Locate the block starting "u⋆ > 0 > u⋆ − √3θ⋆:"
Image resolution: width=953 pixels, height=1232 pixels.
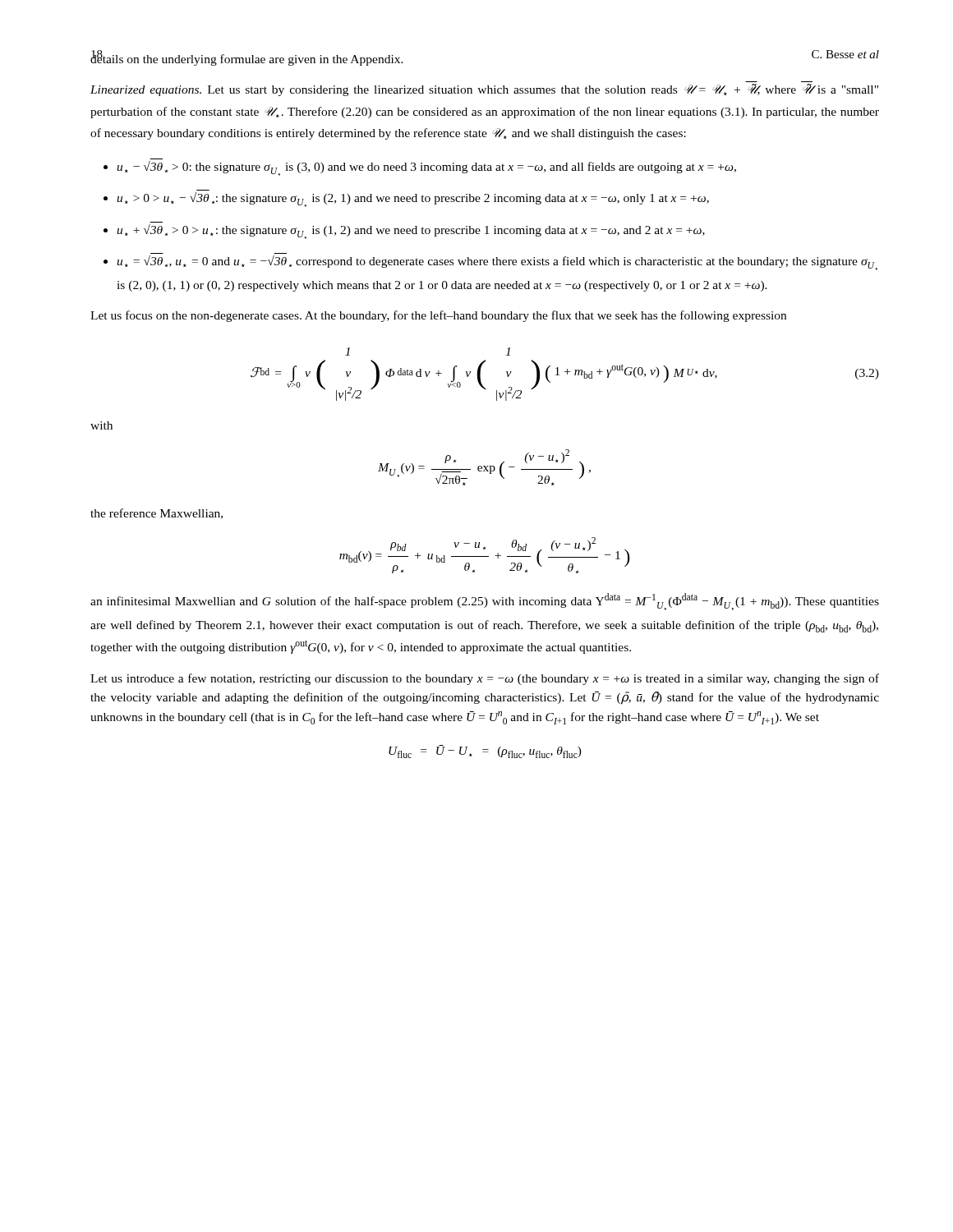pyautogui.click(x=413, y=200)
